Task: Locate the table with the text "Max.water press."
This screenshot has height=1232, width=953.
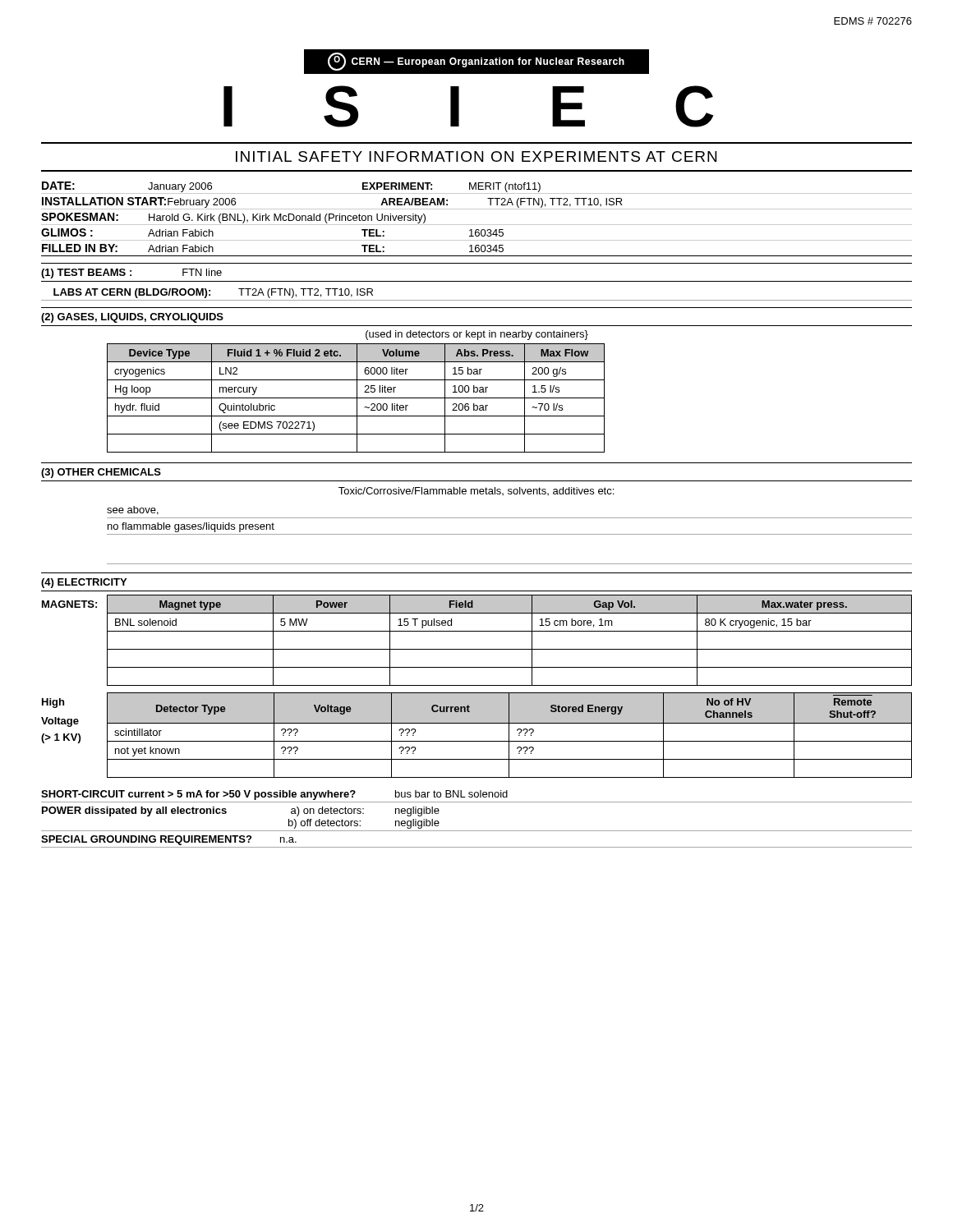Action: point(509,640)
